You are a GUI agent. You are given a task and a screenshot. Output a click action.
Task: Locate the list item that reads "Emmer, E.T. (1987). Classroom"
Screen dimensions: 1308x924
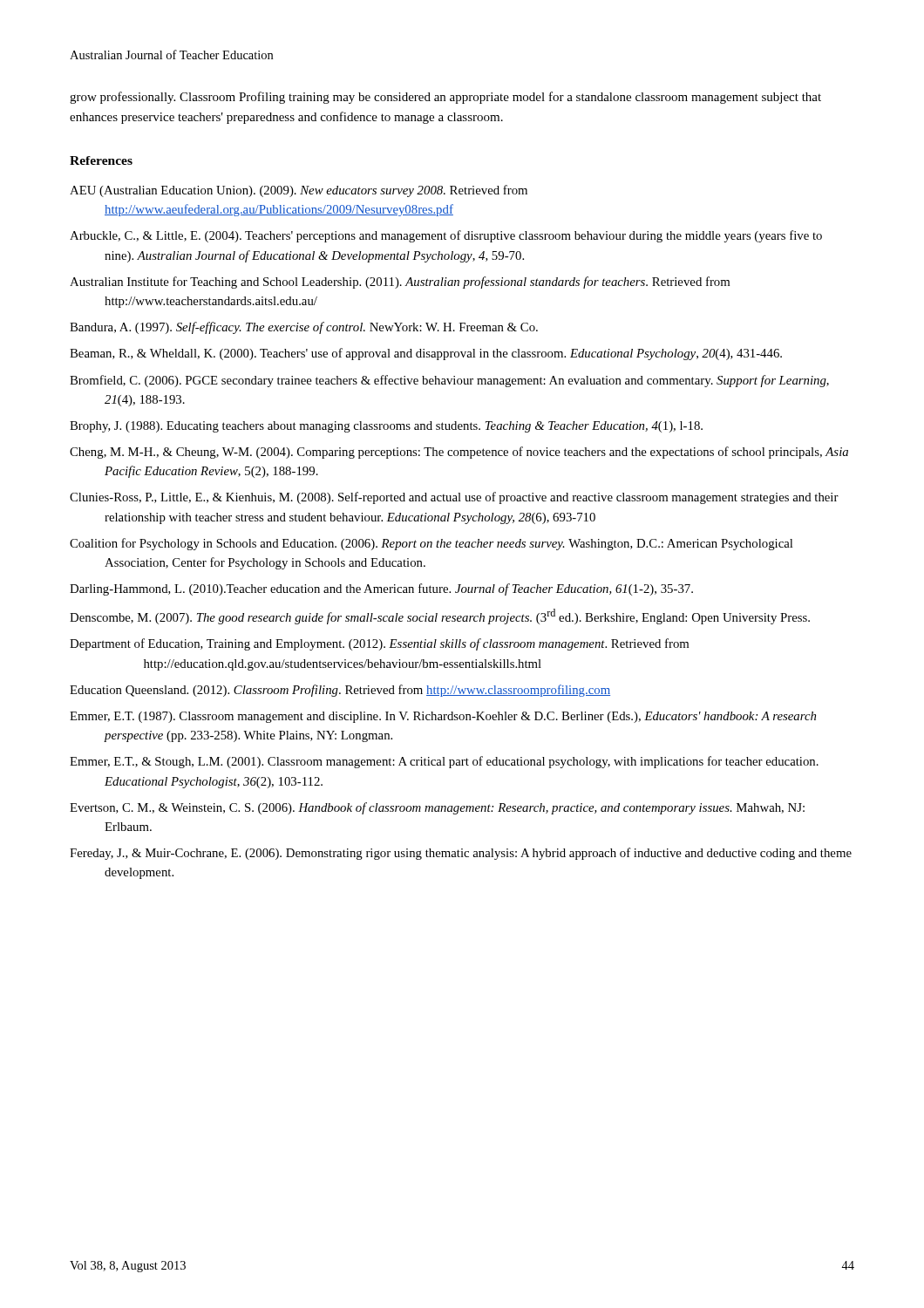click(443, 726)
